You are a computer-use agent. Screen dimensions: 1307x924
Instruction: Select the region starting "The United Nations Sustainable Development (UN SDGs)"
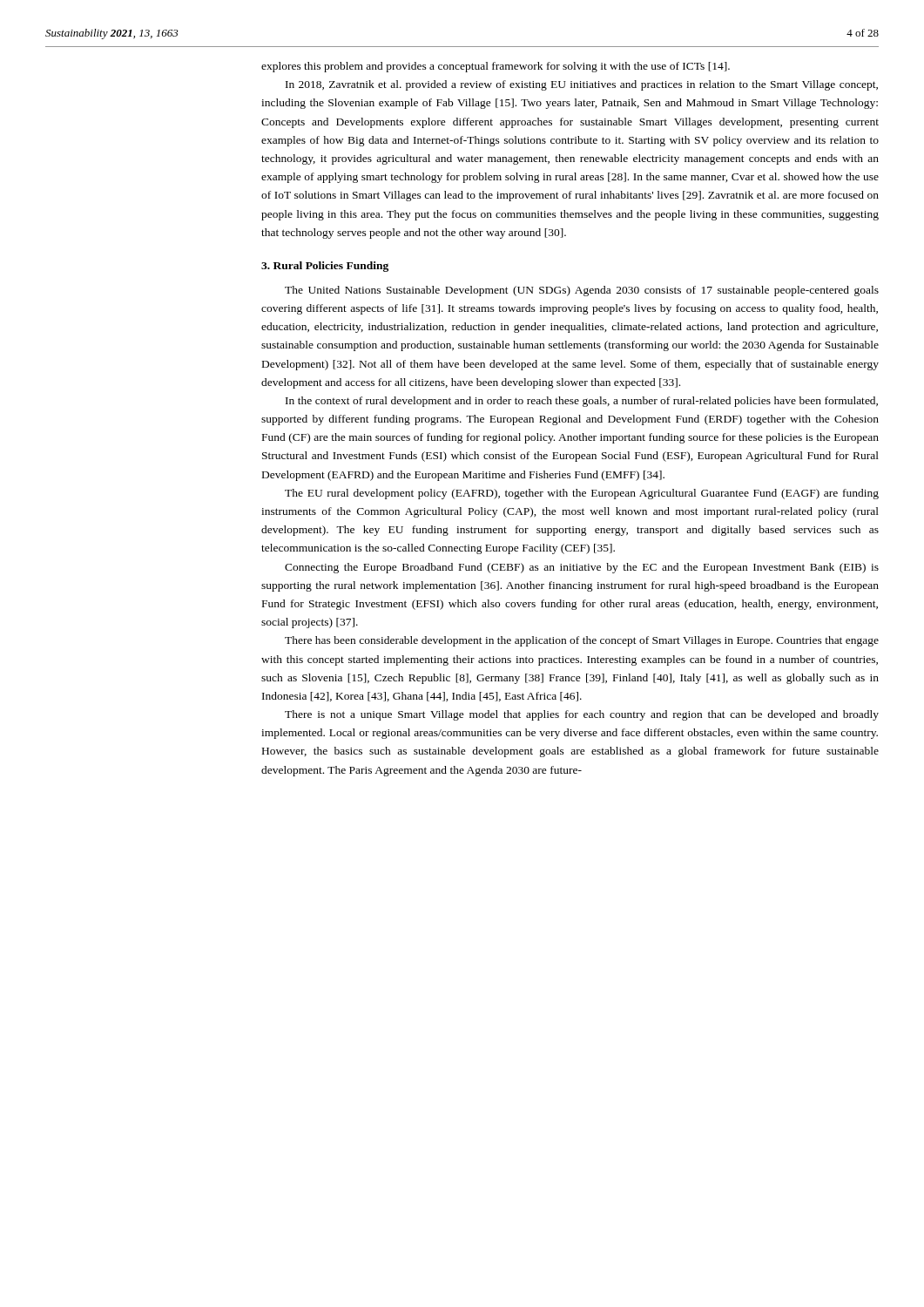click(x=570, y=336)
